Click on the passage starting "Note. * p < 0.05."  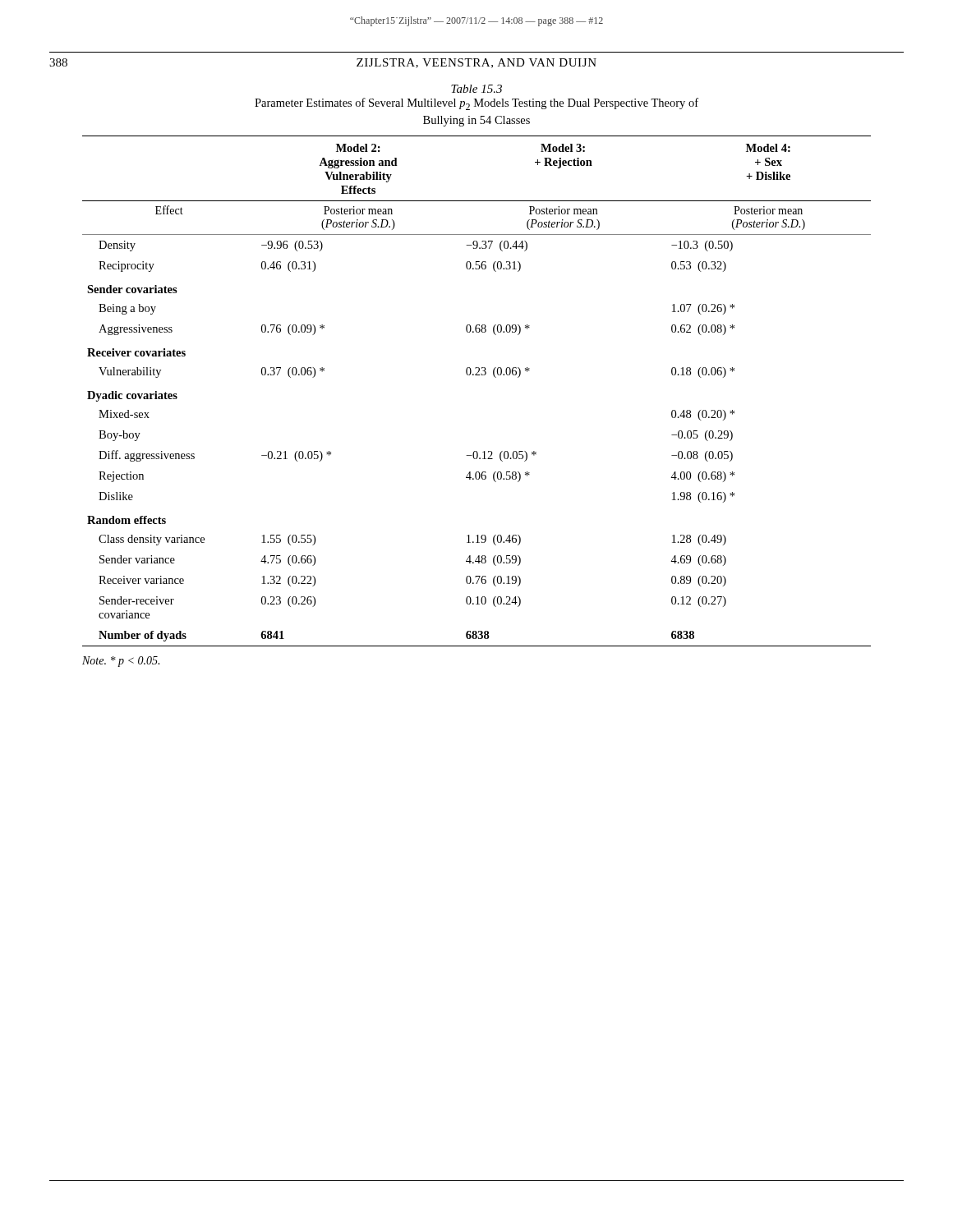pyautogui.click(x=121, y=661)
